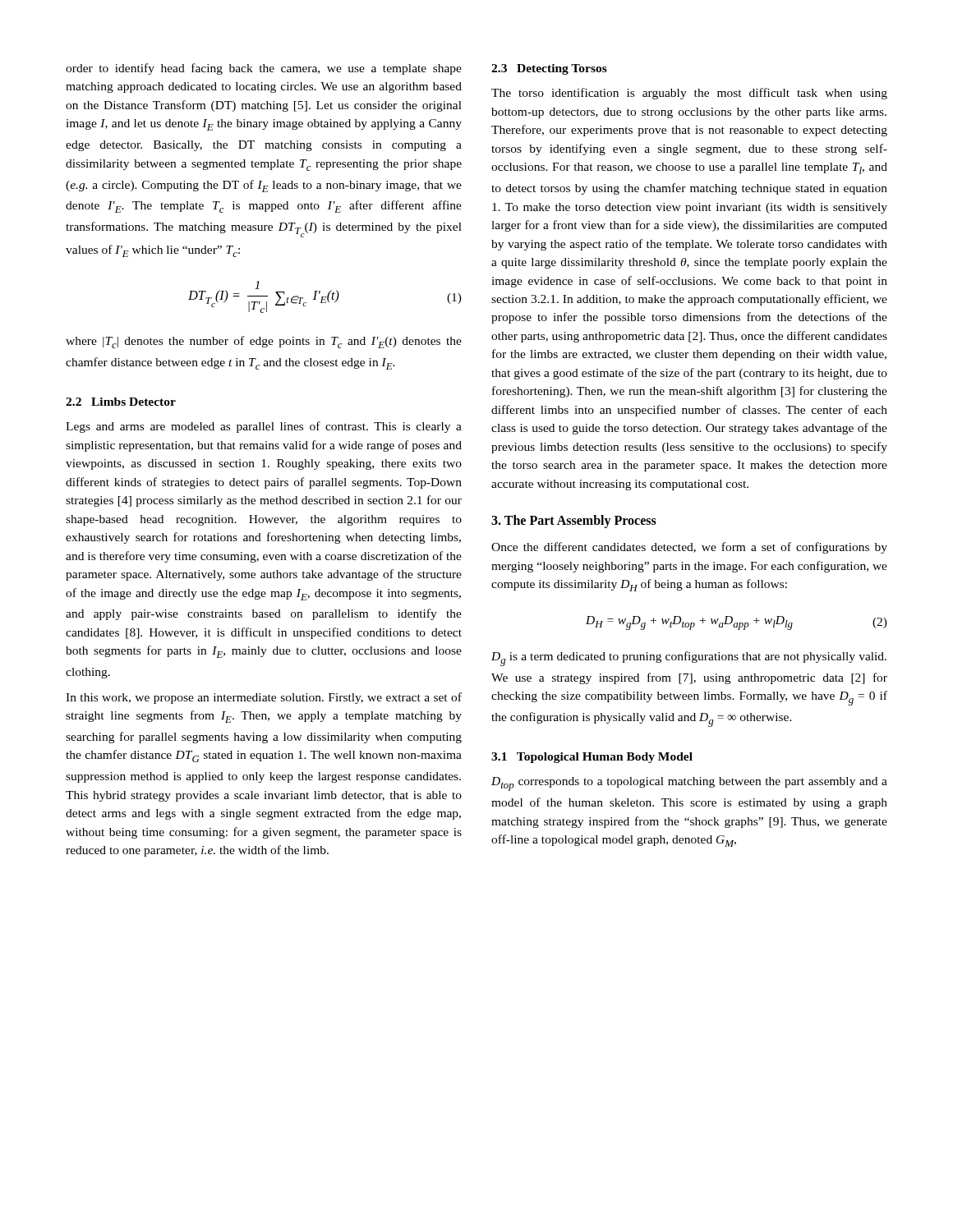Select the text block that says "Once the different candidates detected, we form a"

pos(689,567)
